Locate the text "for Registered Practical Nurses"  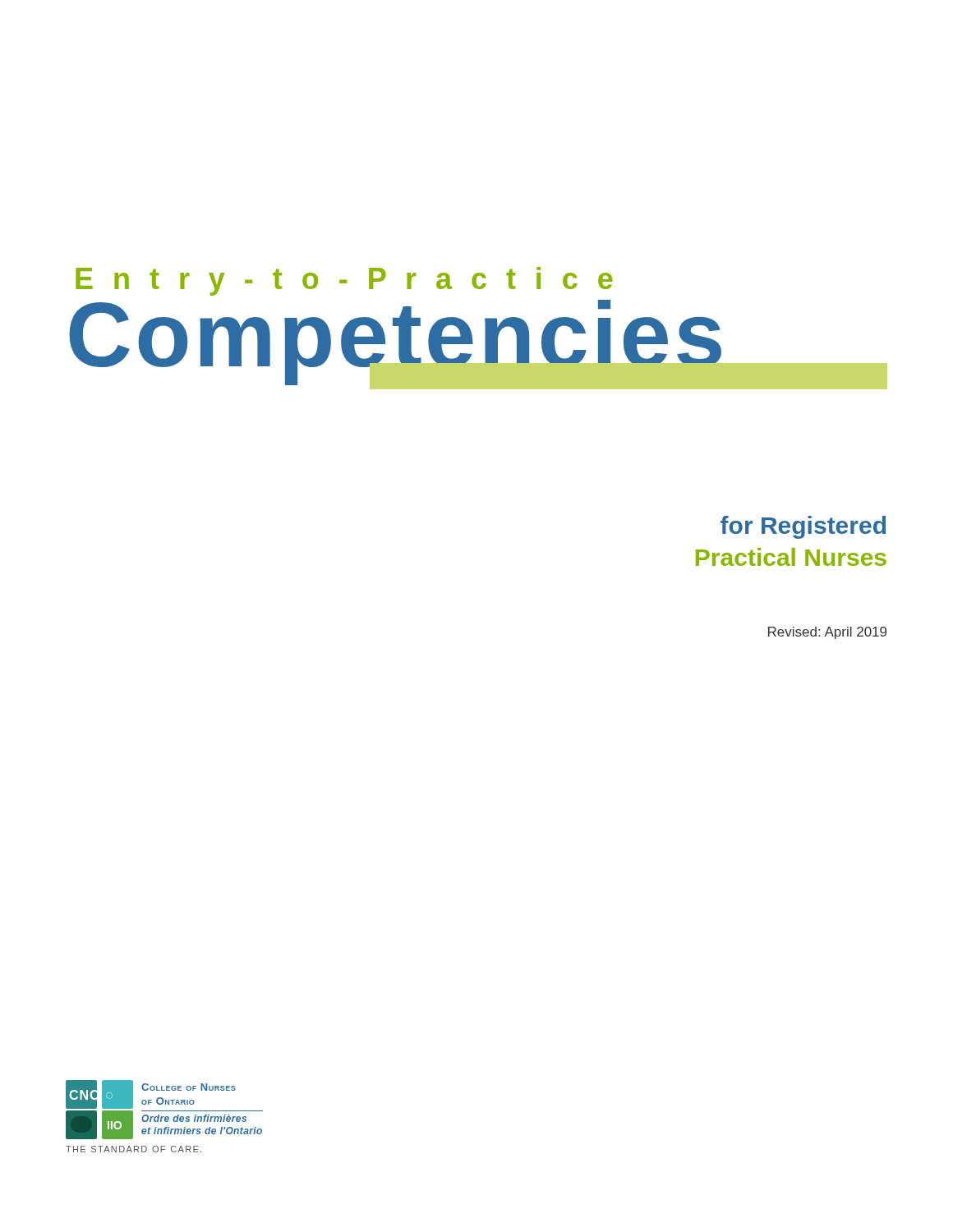pyautogui.click(x=791, y=541)
